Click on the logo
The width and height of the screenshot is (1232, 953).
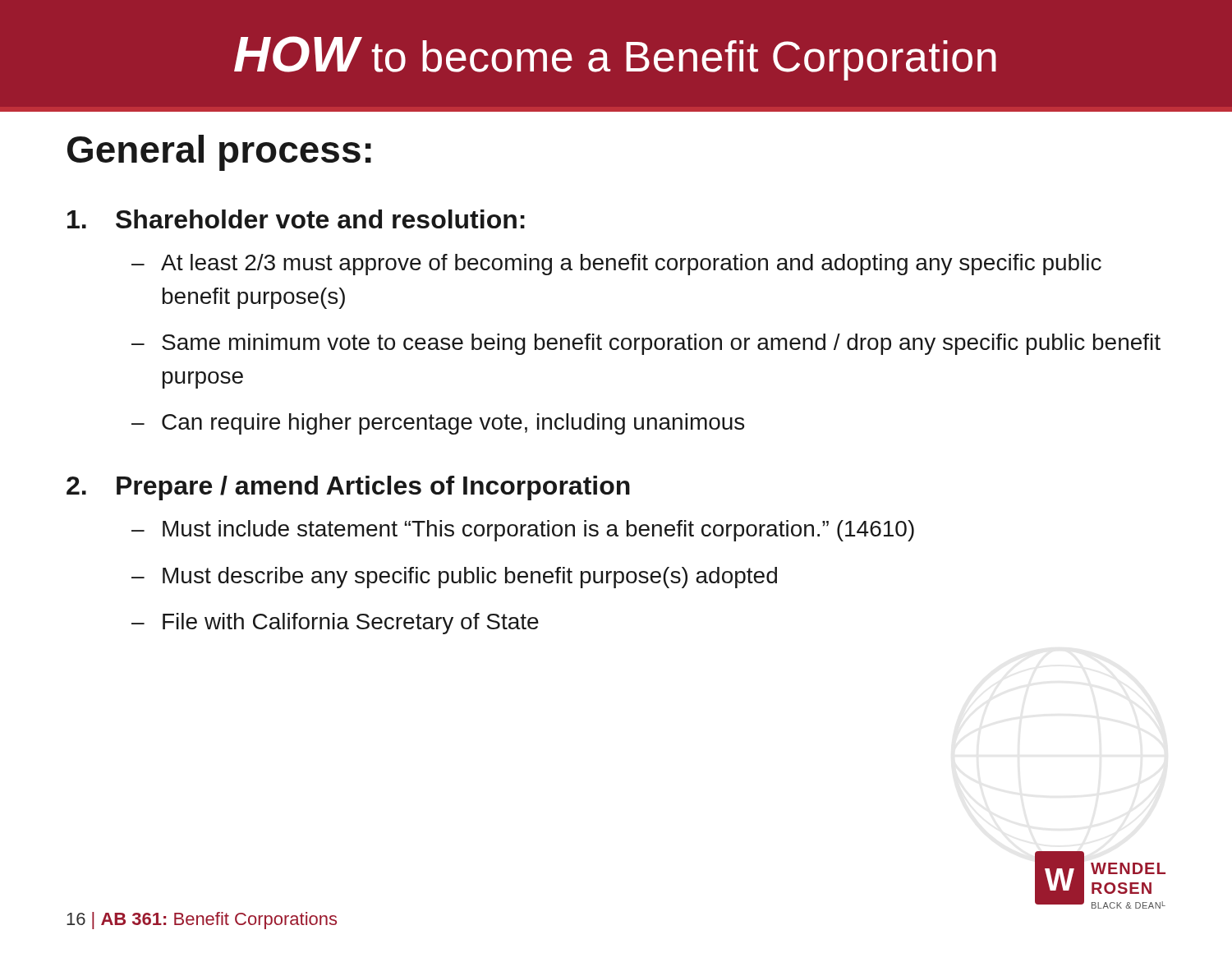(x=1101, y=890)
